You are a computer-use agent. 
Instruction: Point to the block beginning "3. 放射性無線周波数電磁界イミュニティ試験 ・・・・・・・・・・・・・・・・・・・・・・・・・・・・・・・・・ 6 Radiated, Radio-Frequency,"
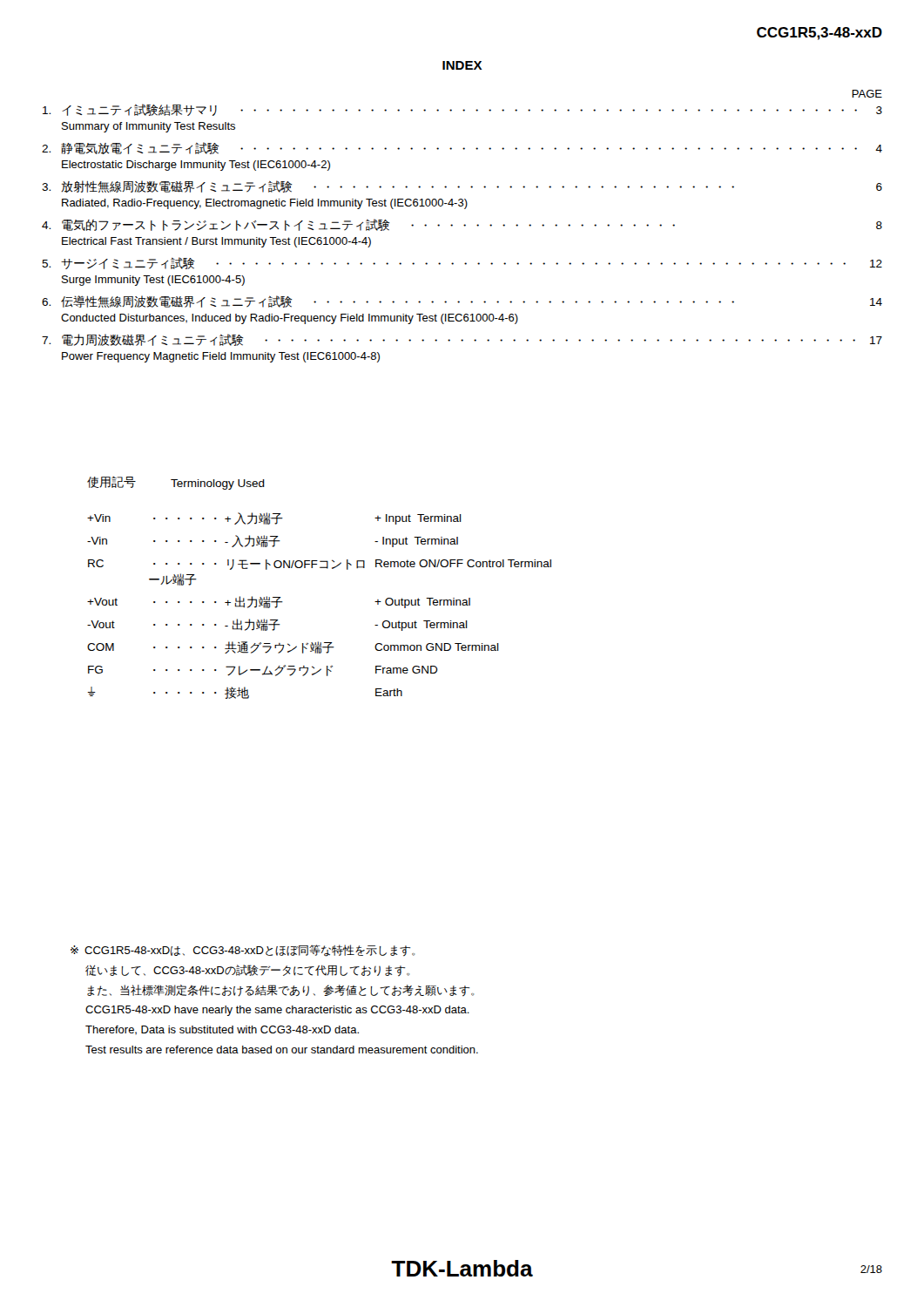[462, 194]
